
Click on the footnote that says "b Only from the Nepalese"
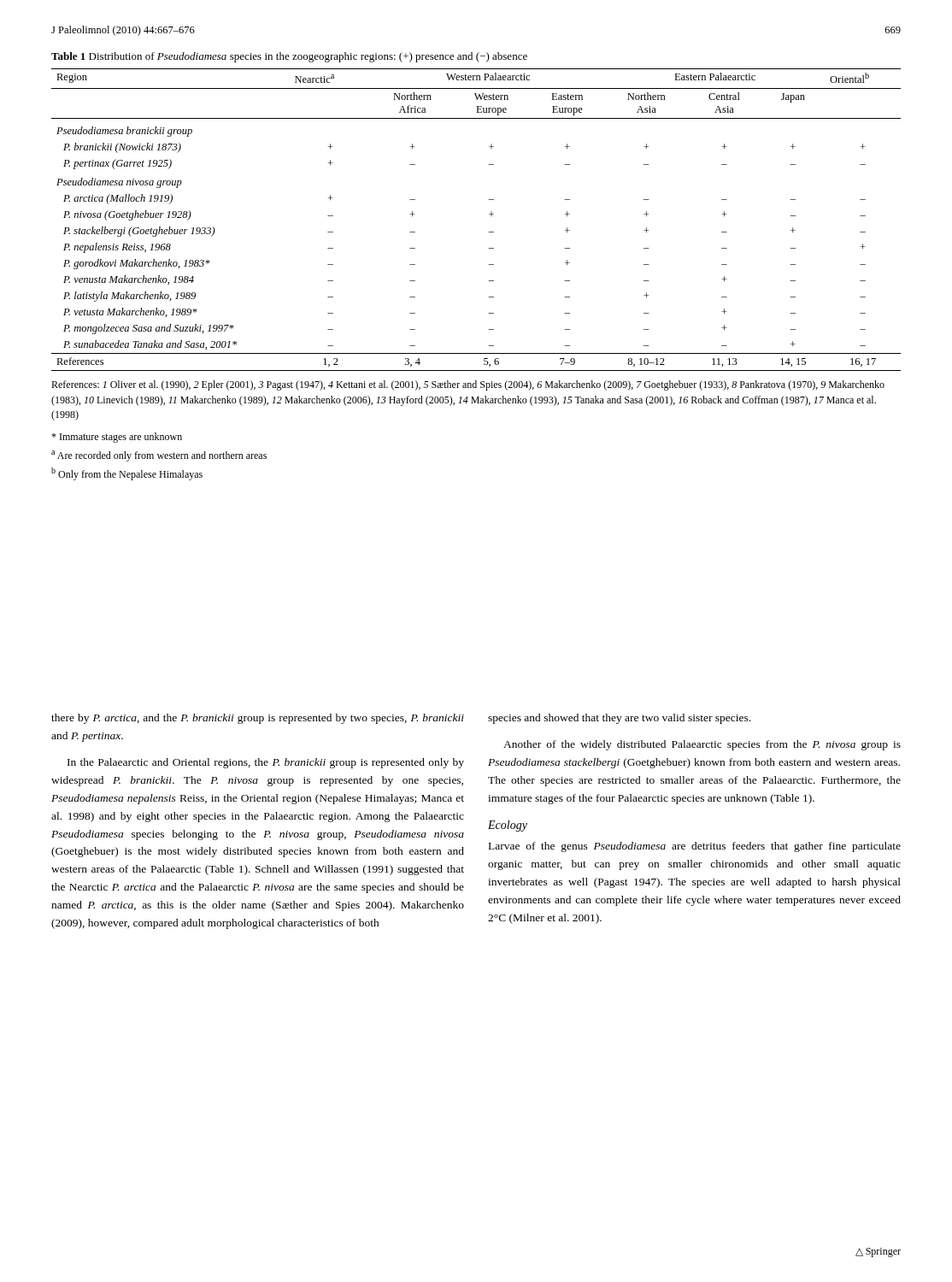tap(127, 473)
